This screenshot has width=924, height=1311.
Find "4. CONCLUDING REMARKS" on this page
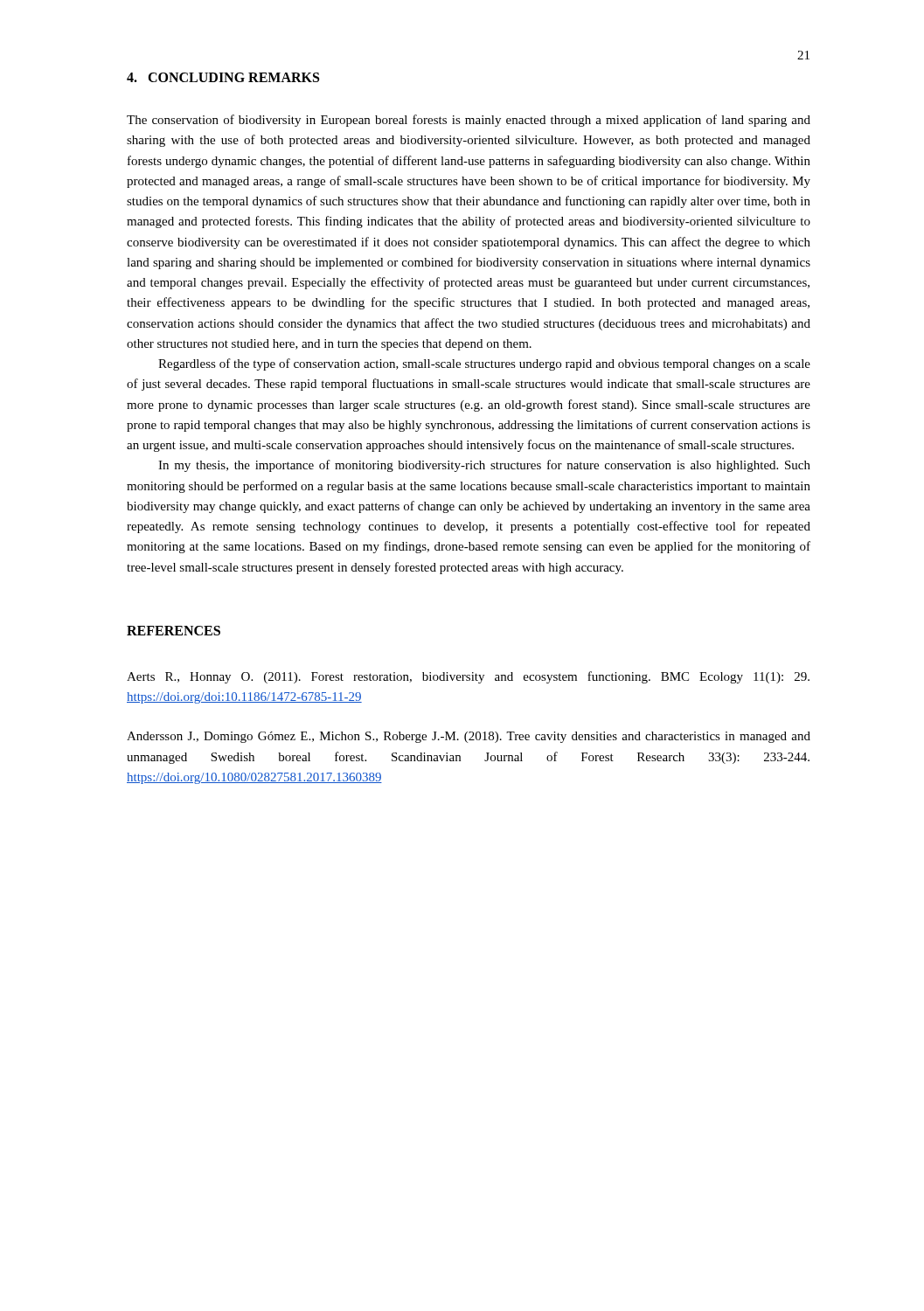pos(223,77)
